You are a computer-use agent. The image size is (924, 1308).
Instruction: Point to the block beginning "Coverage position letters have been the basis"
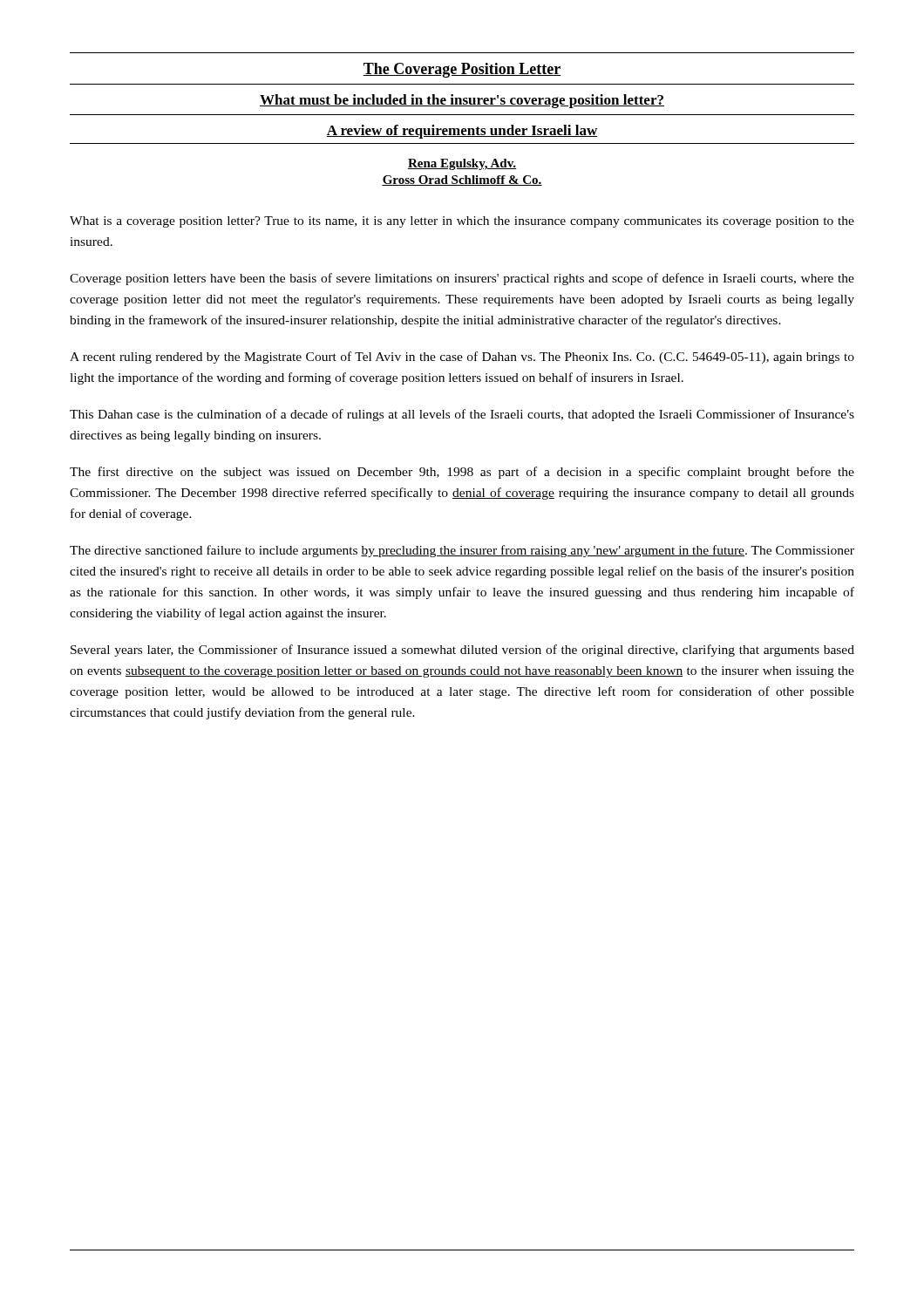(462, 299)
